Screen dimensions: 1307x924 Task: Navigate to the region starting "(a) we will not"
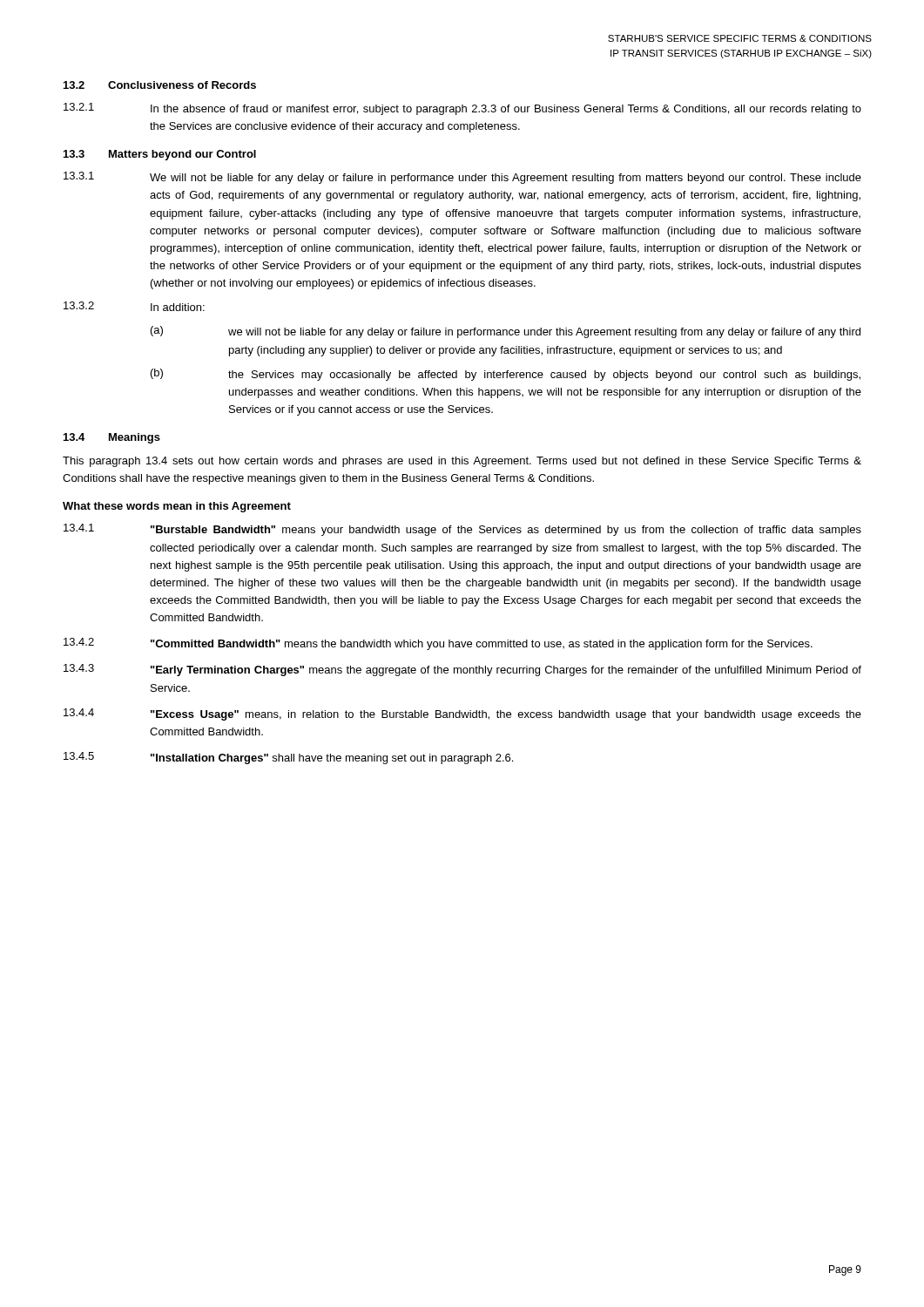pyautogui.click(x=506, y=341)
